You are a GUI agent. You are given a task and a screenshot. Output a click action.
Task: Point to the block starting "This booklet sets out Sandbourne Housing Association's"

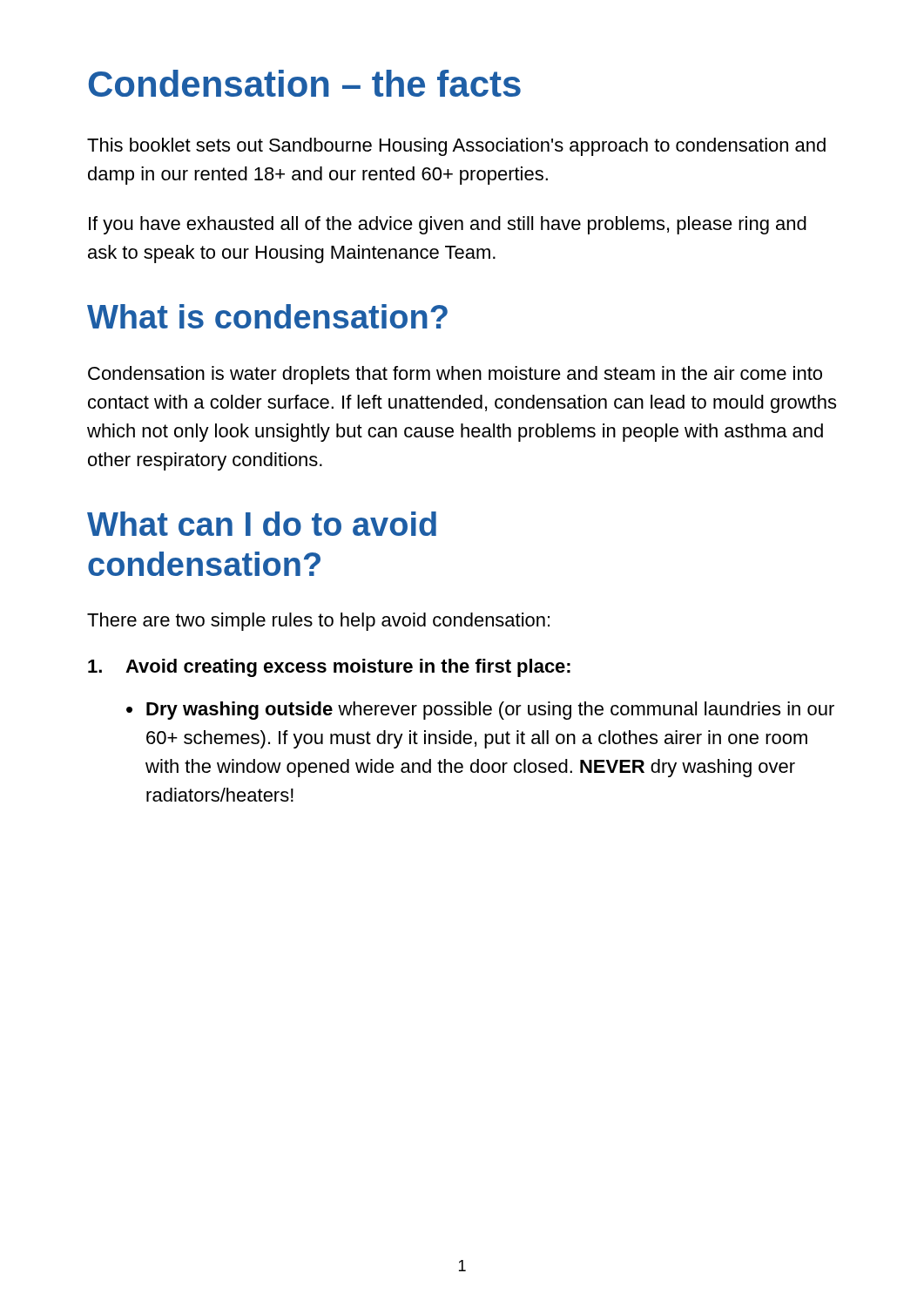click(x=462, y=160)
